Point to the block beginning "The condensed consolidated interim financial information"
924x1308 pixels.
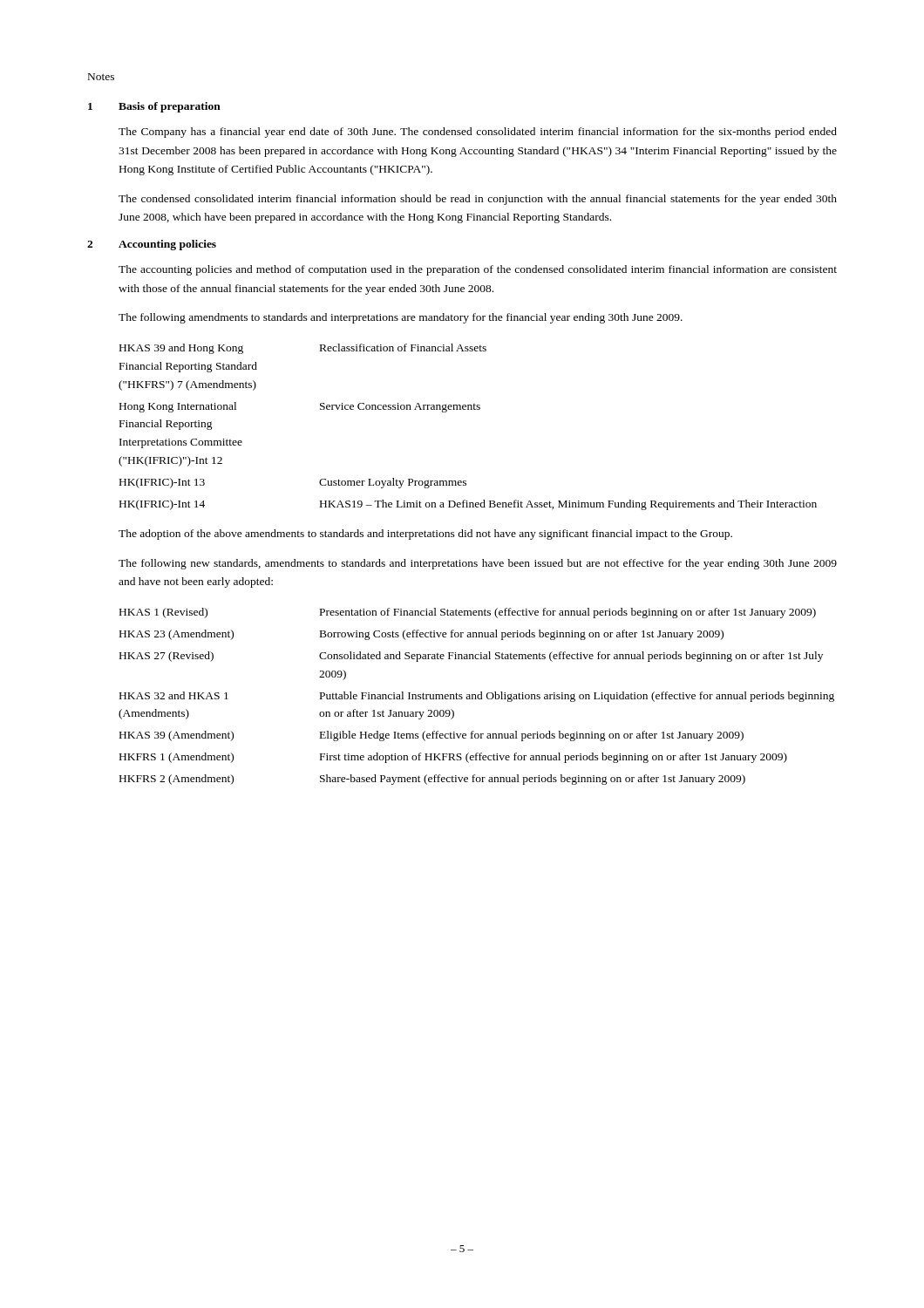[x=478, y=208]
